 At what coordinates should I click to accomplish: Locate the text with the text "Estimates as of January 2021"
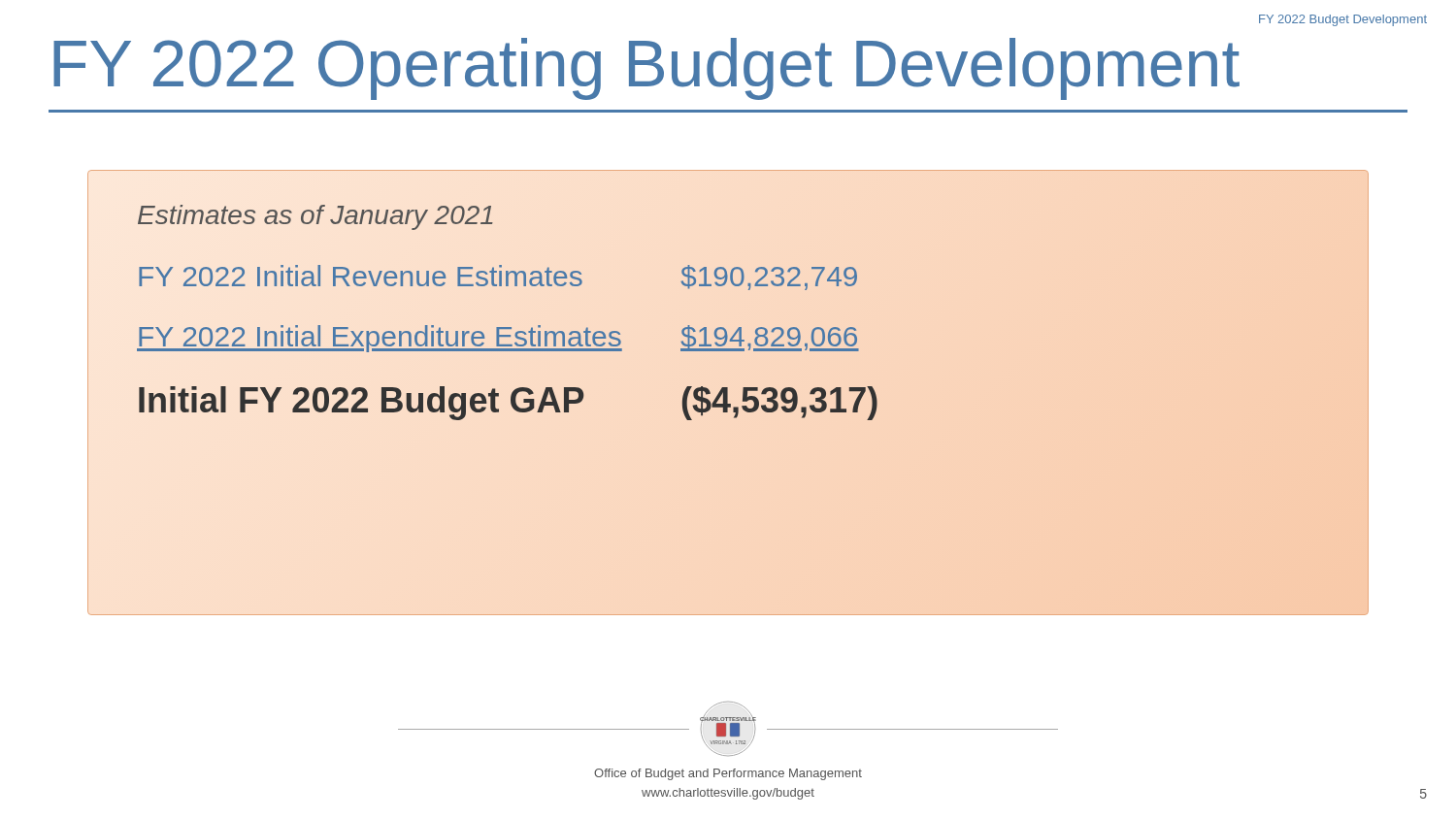coord(316,215)
